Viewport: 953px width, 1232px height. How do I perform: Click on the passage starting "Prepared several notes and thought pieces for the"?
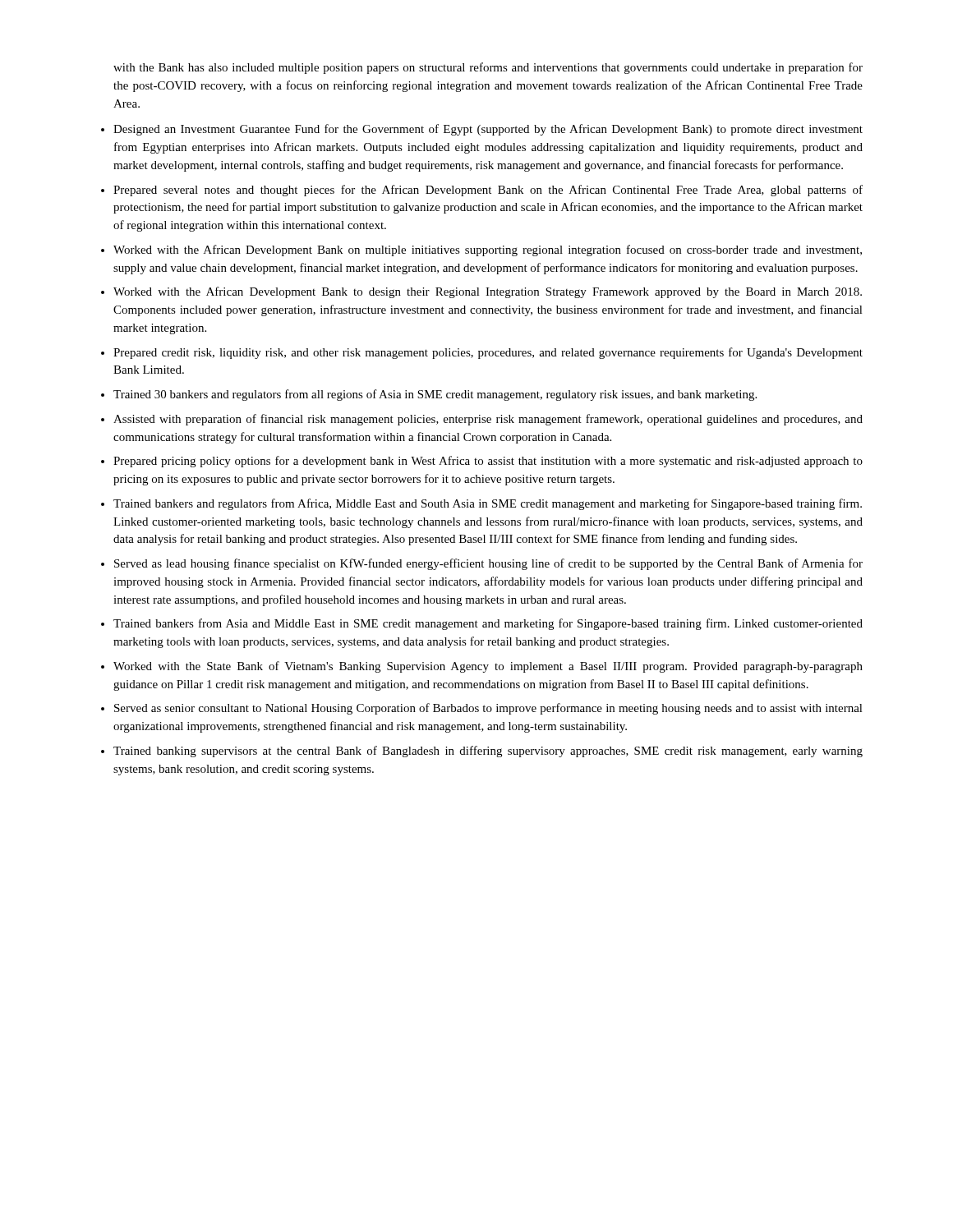[x=488, y=207]
